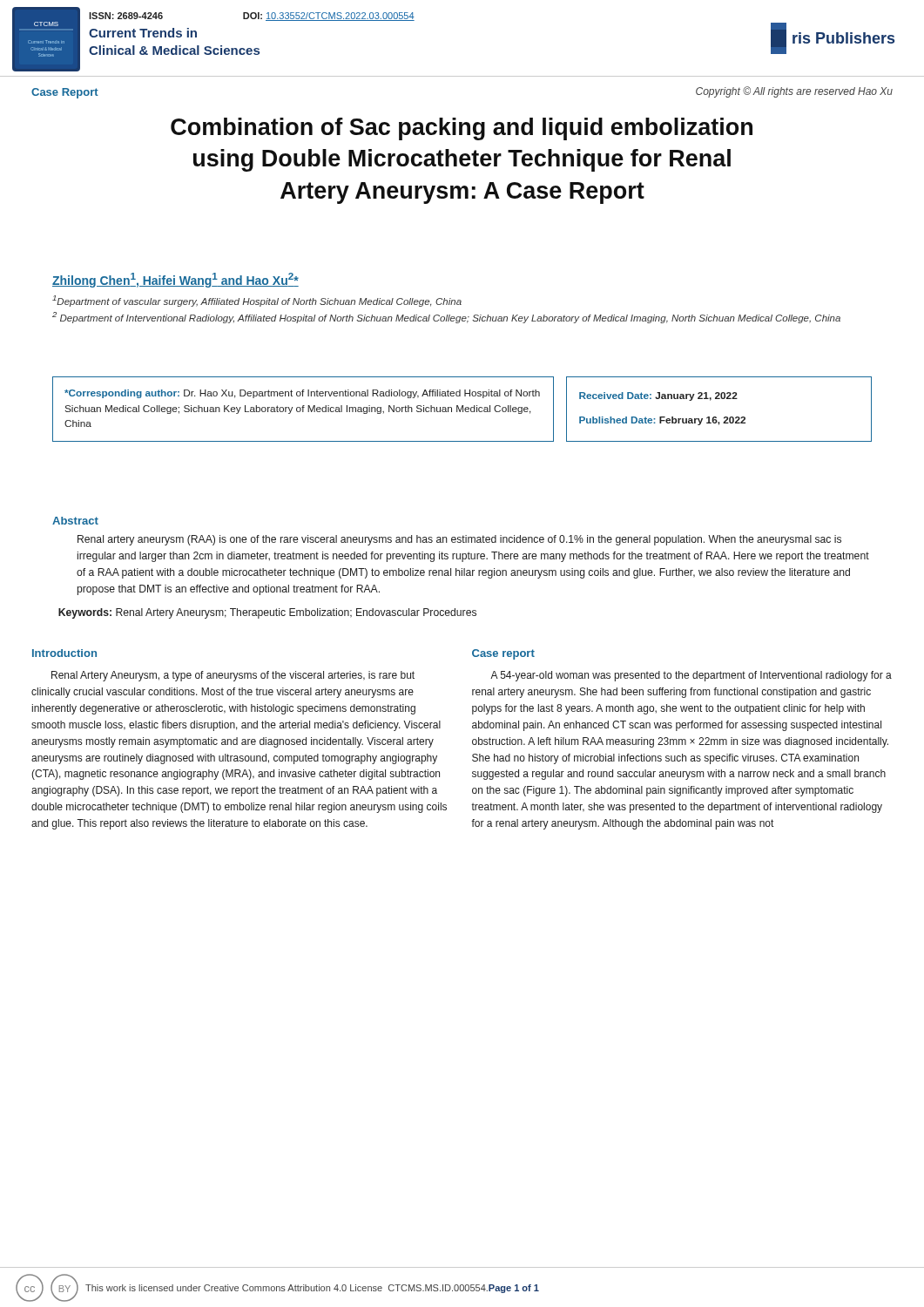924x1307 pixels.
Task: Select the title with the text "Combination of Sac packing and liquid embolizationusing Double"
Action: [462, 159]
